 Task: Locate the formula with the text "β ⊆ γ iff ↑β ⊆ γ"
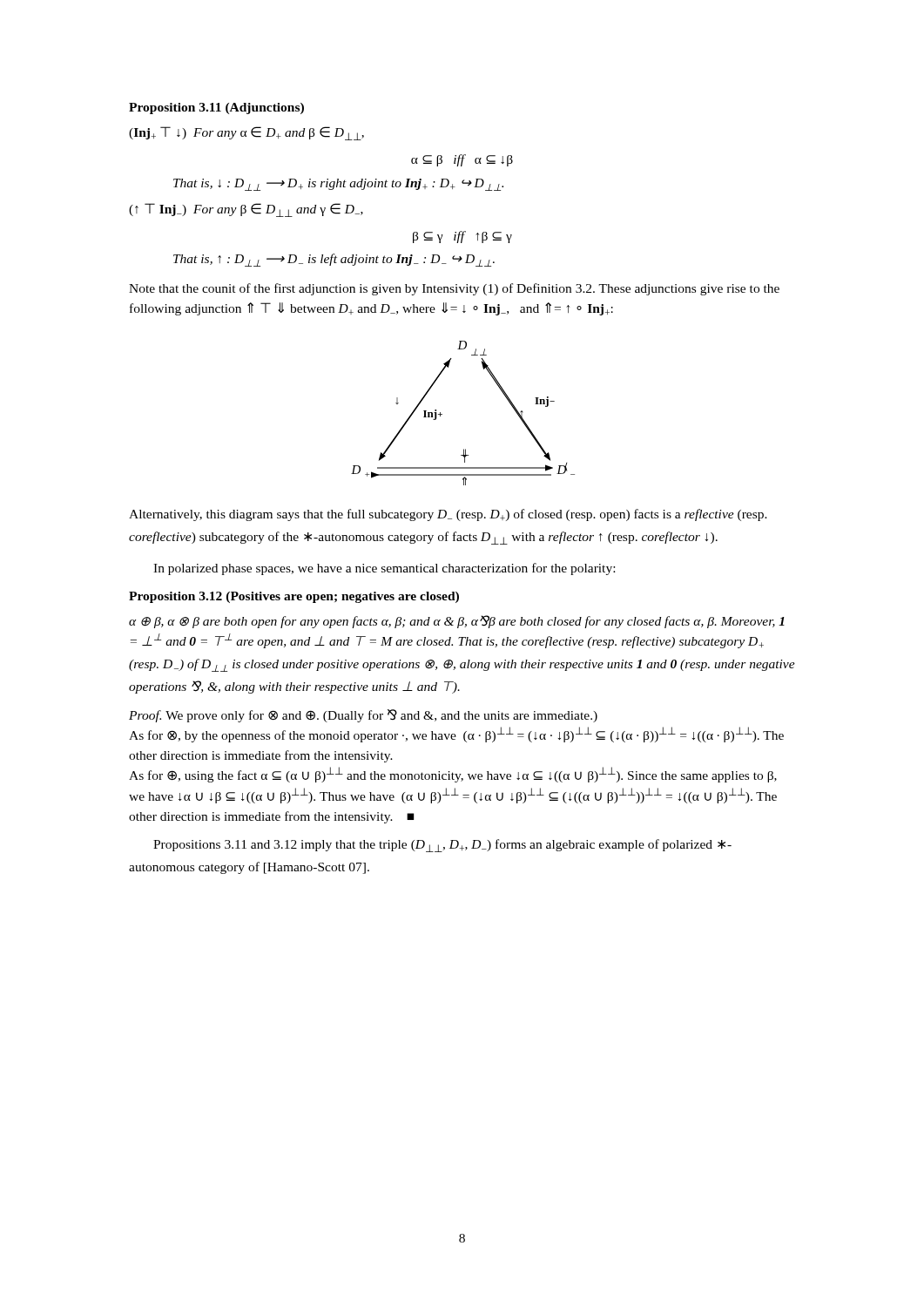[x=462, y=235]
